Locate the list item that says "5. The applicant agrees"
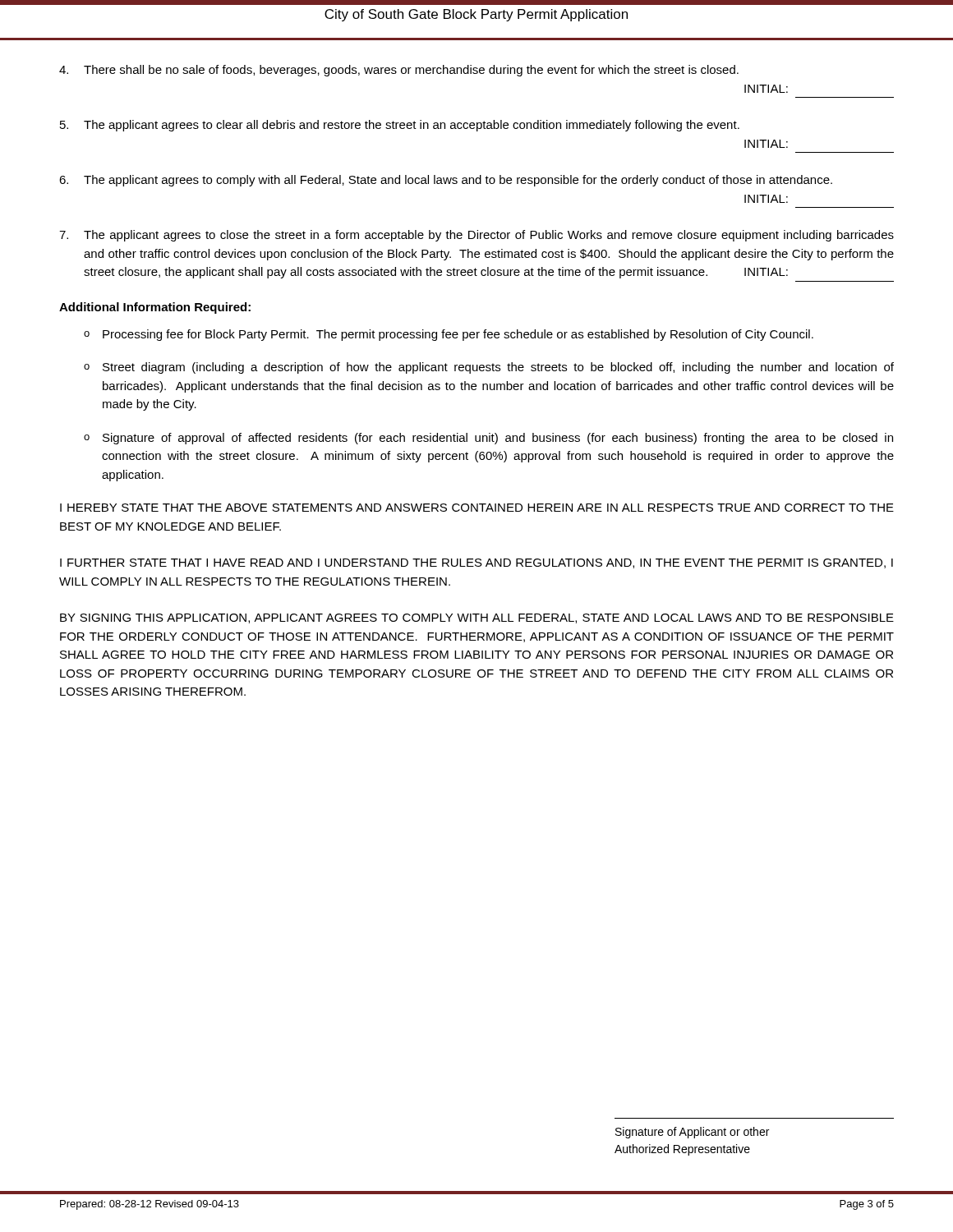953x1232 pixels. (476, 134)
